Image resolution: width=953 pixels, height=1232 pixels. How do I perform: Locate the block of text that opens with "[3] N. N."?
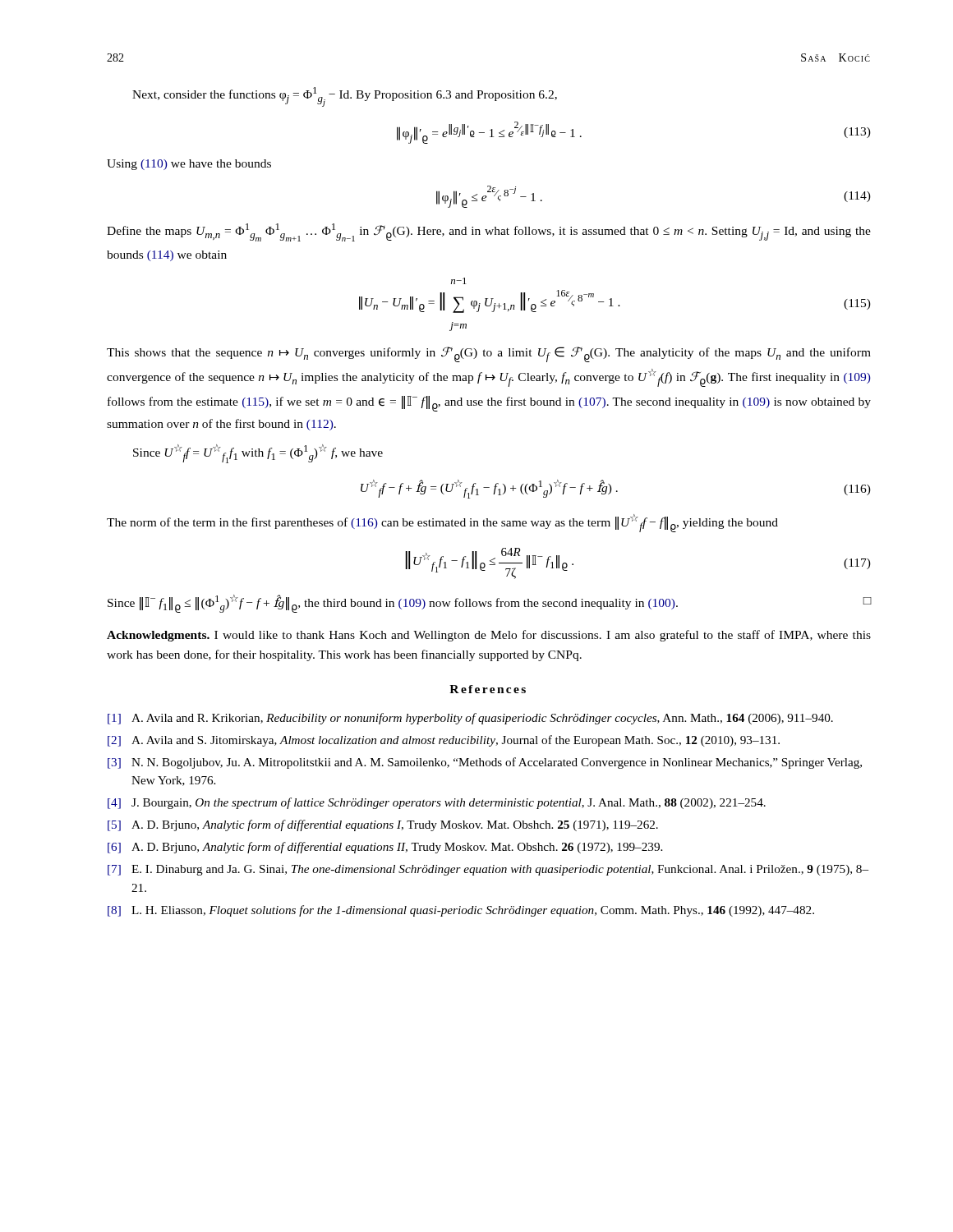(489, 772)
